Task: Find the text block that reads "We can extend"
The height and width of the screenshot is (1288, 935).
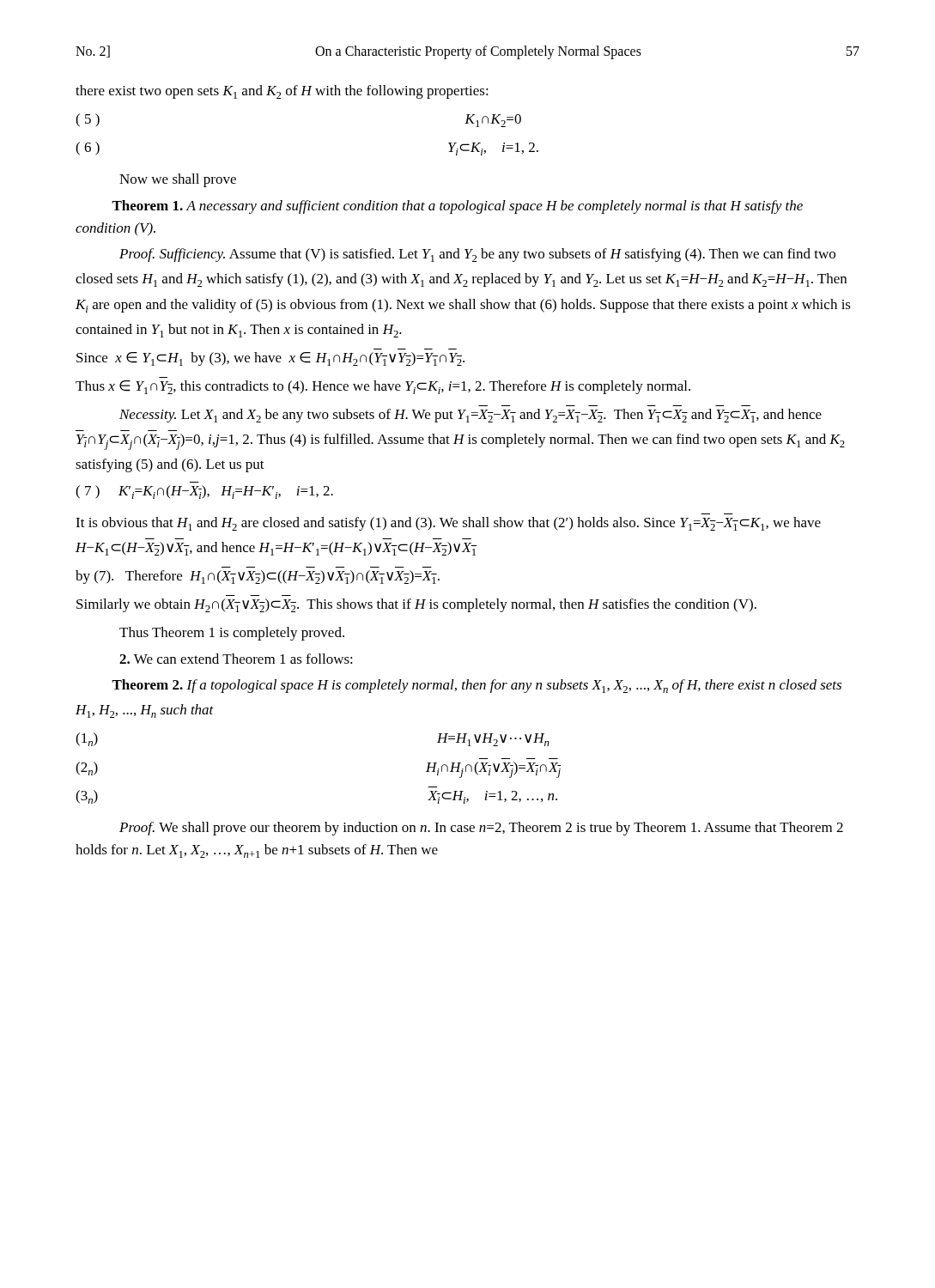Action: pyautogui.click(x=236, y=659)
